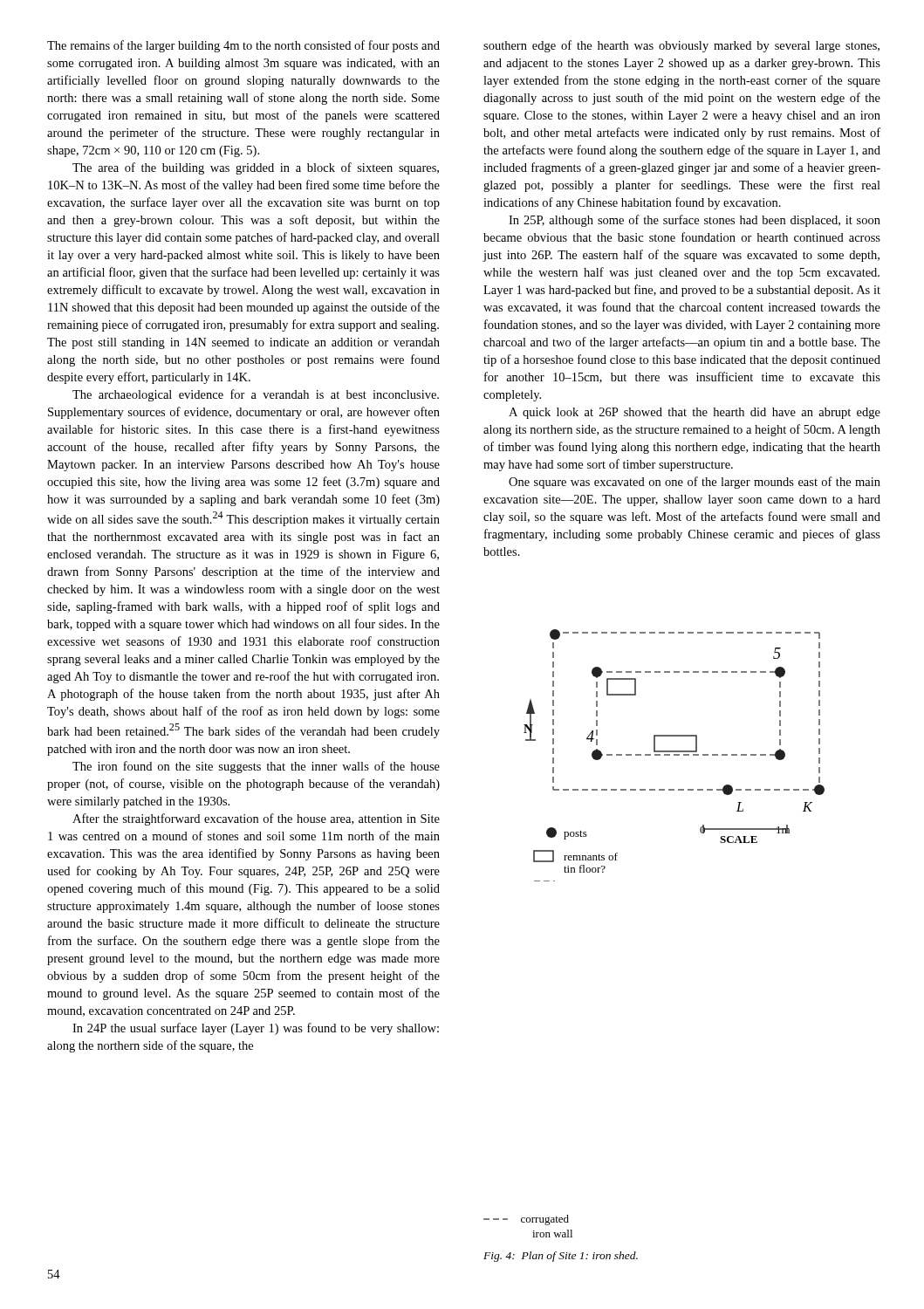
Task: Click on the text block that says "The remains of the larger building 4m to"
Action: pos(243,545)
